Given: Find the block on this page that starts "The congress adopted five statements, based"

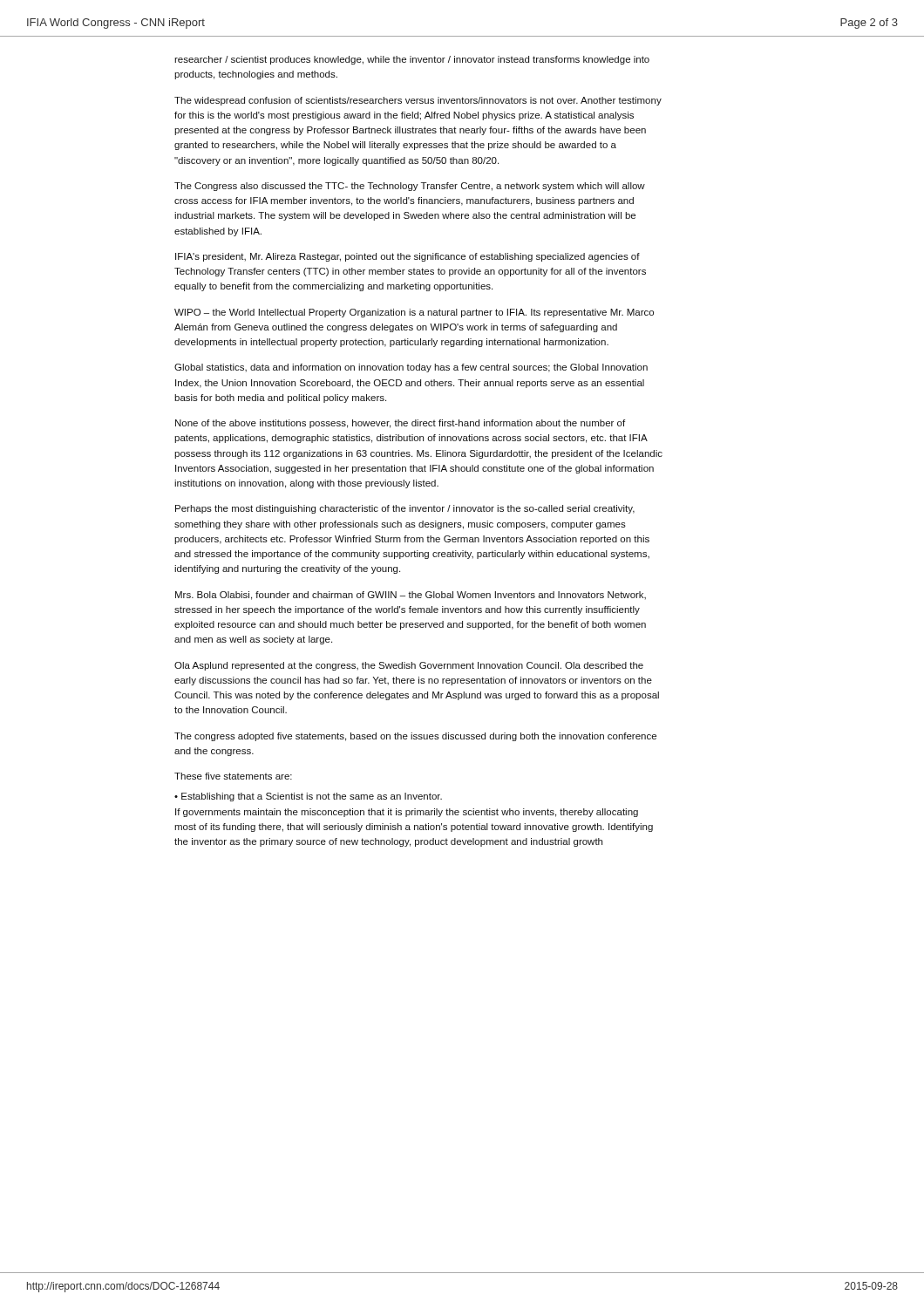Looking at the screenshot, I should 416,743.
